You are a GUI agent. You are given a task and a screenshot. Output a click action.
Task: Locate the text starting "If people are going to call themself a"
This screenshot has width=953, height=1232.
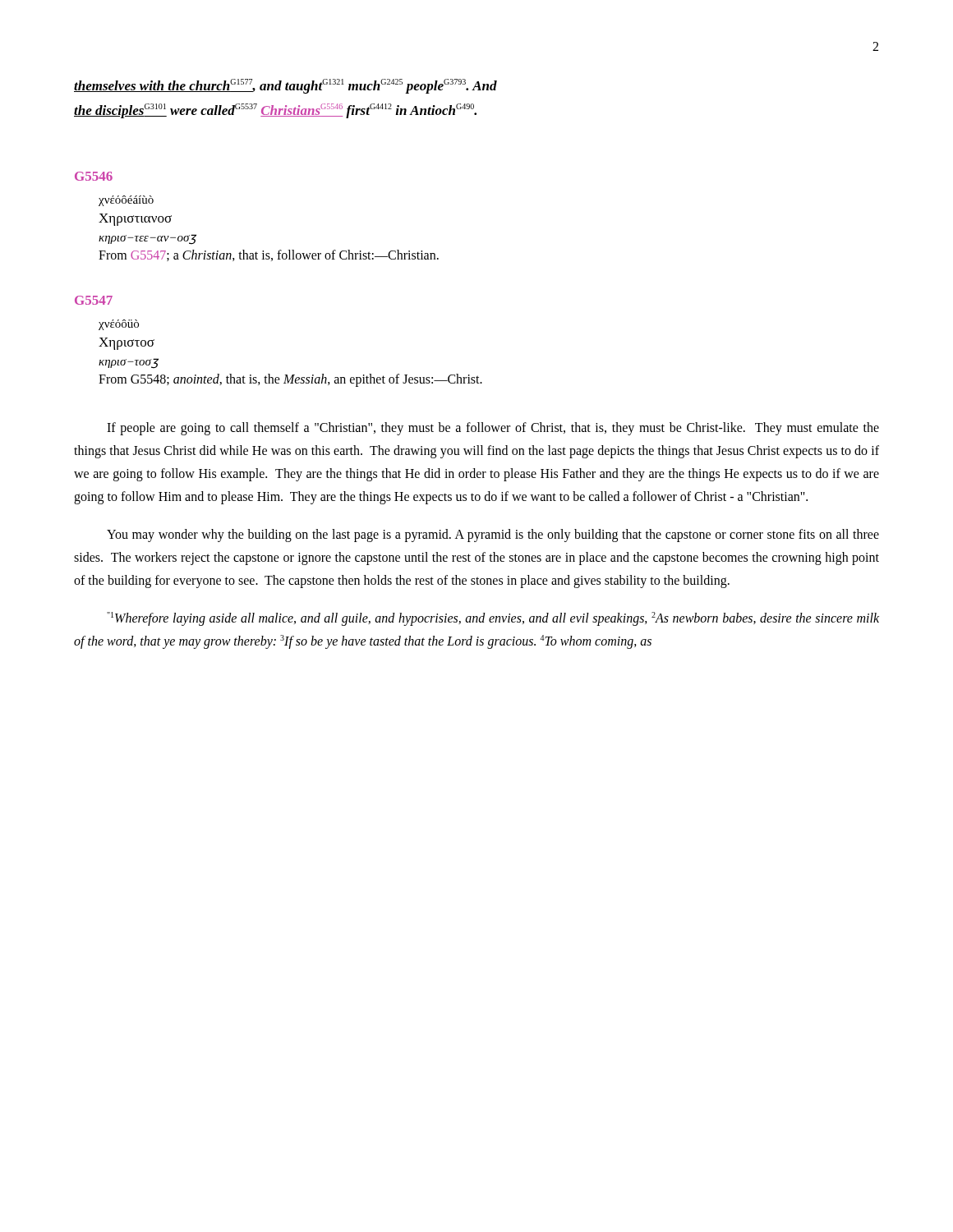(x=476, y=462)
